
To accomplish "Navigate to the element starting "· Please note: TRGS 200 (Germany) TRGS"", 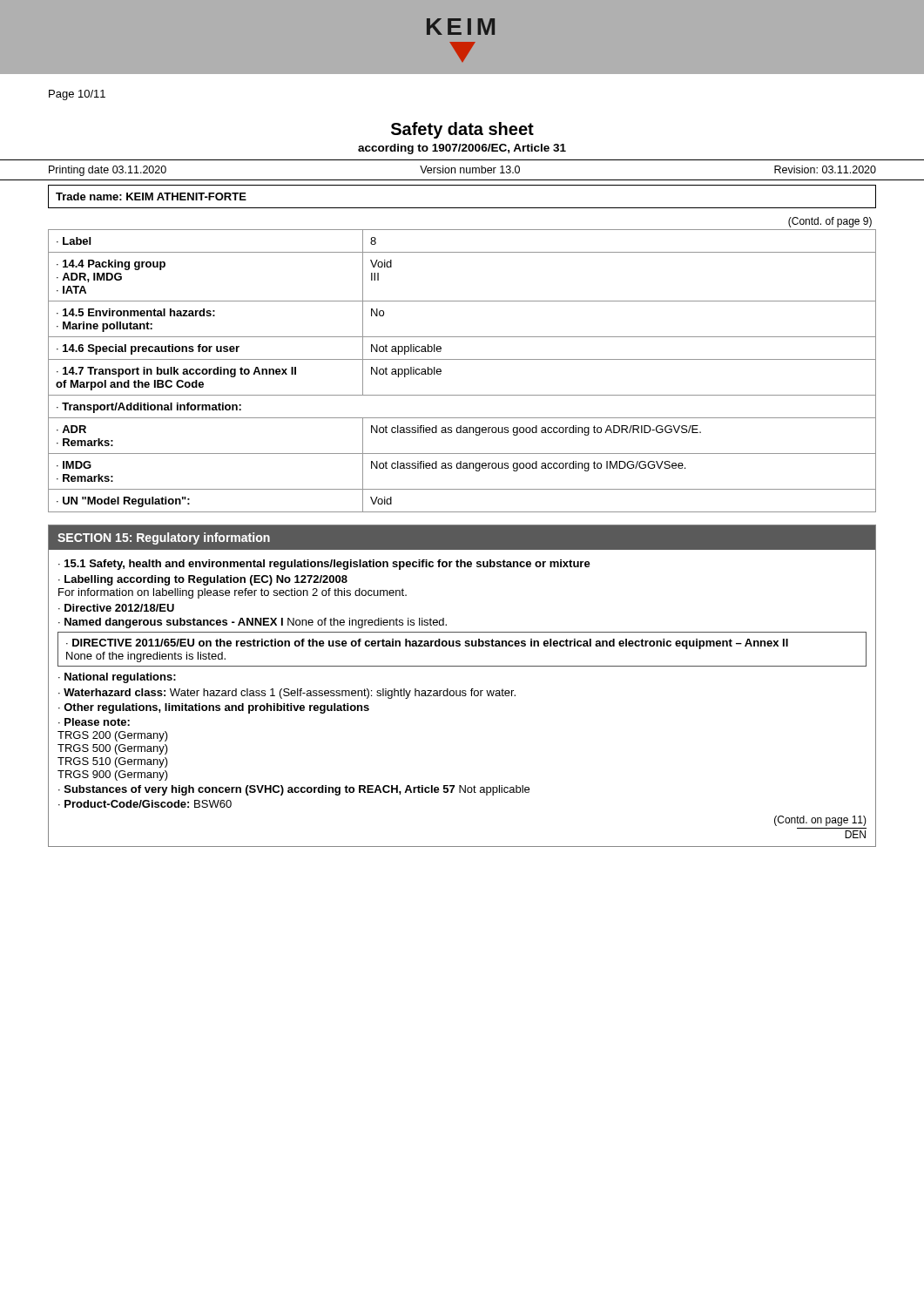I will (x=113, y=748).
